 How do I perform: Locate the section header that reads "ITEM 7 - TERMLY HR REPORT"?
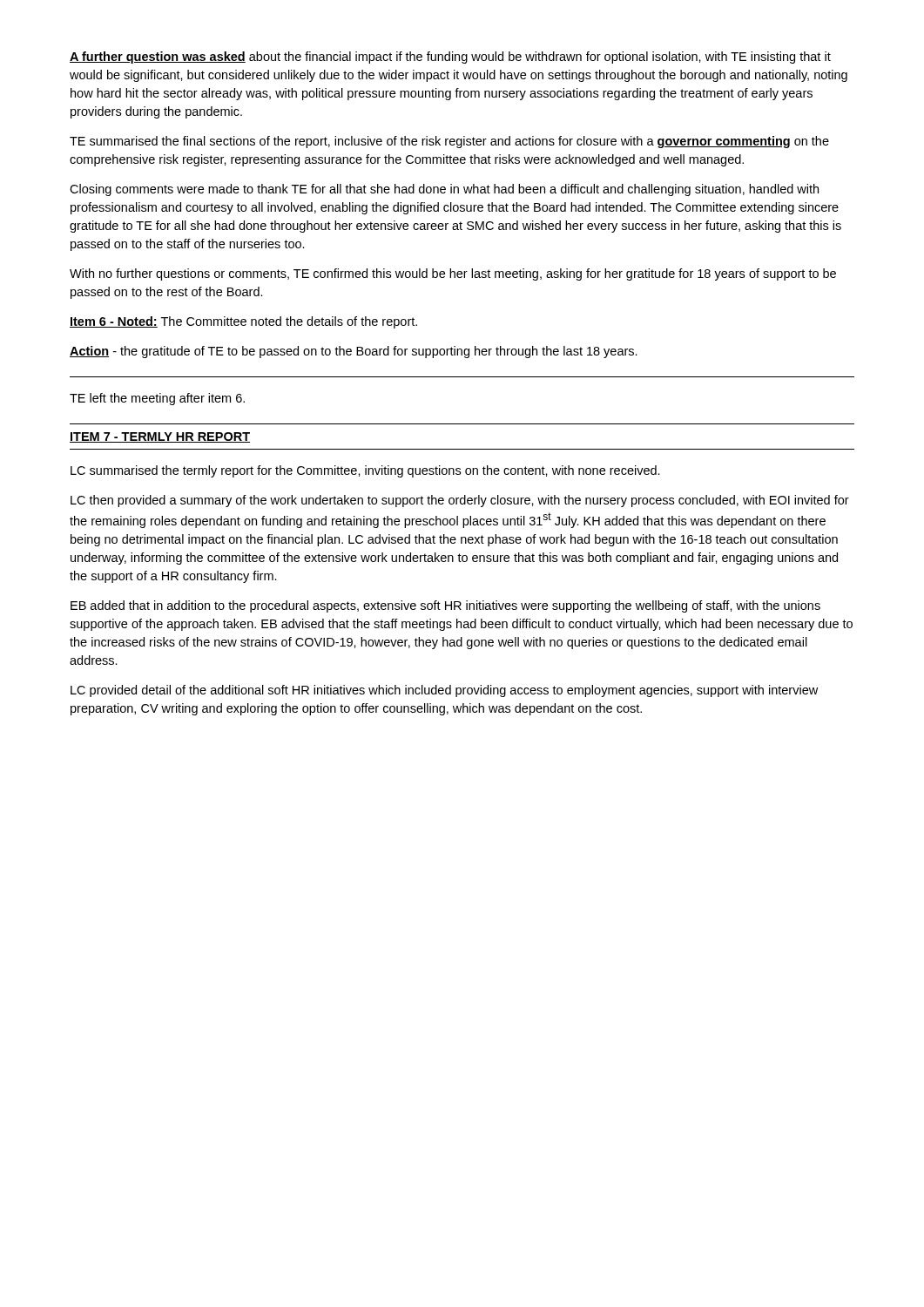pyautogui.click(x=160, y=437)
